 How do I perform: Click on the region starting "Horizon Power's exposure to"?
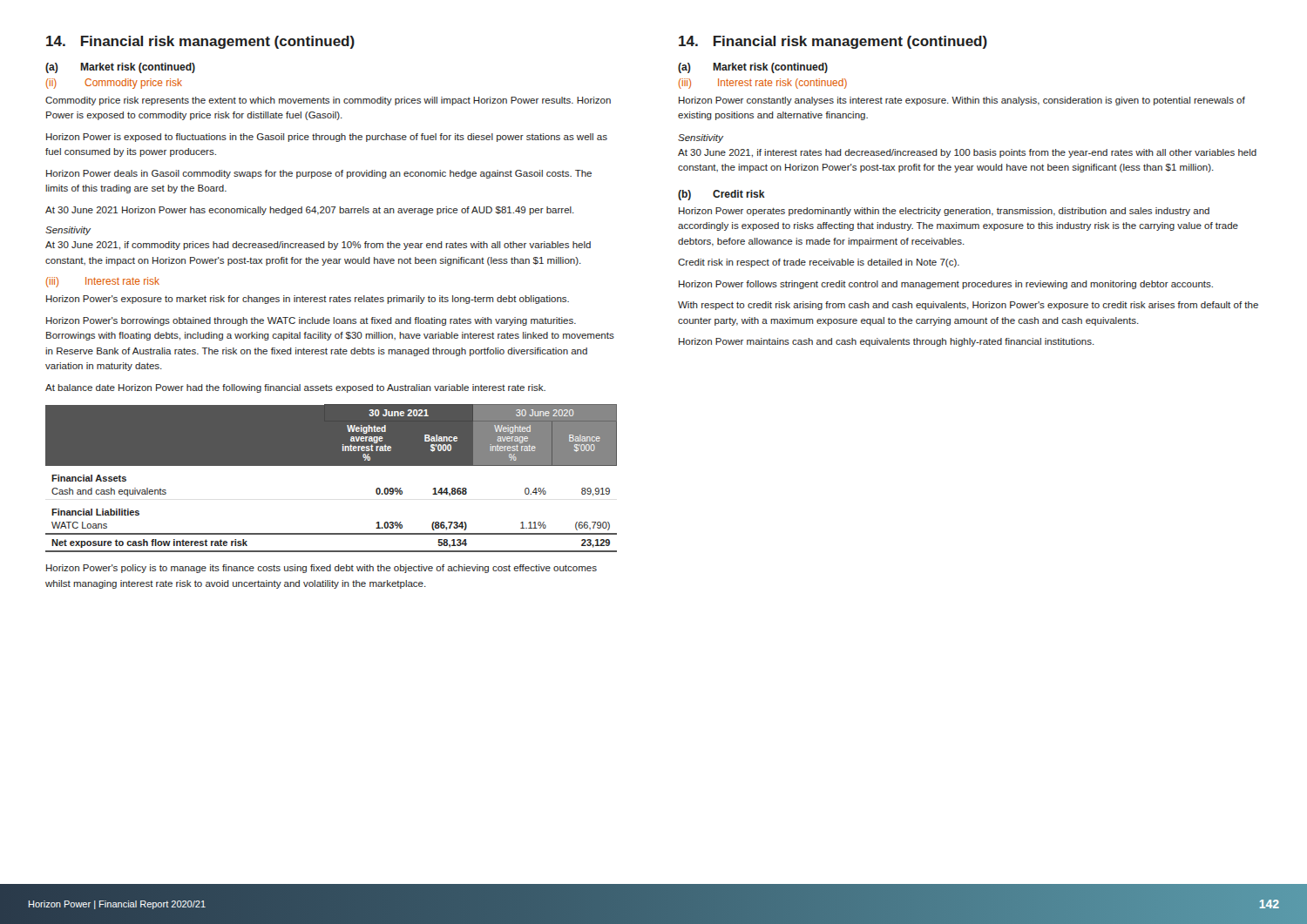(x=307, y=299)
